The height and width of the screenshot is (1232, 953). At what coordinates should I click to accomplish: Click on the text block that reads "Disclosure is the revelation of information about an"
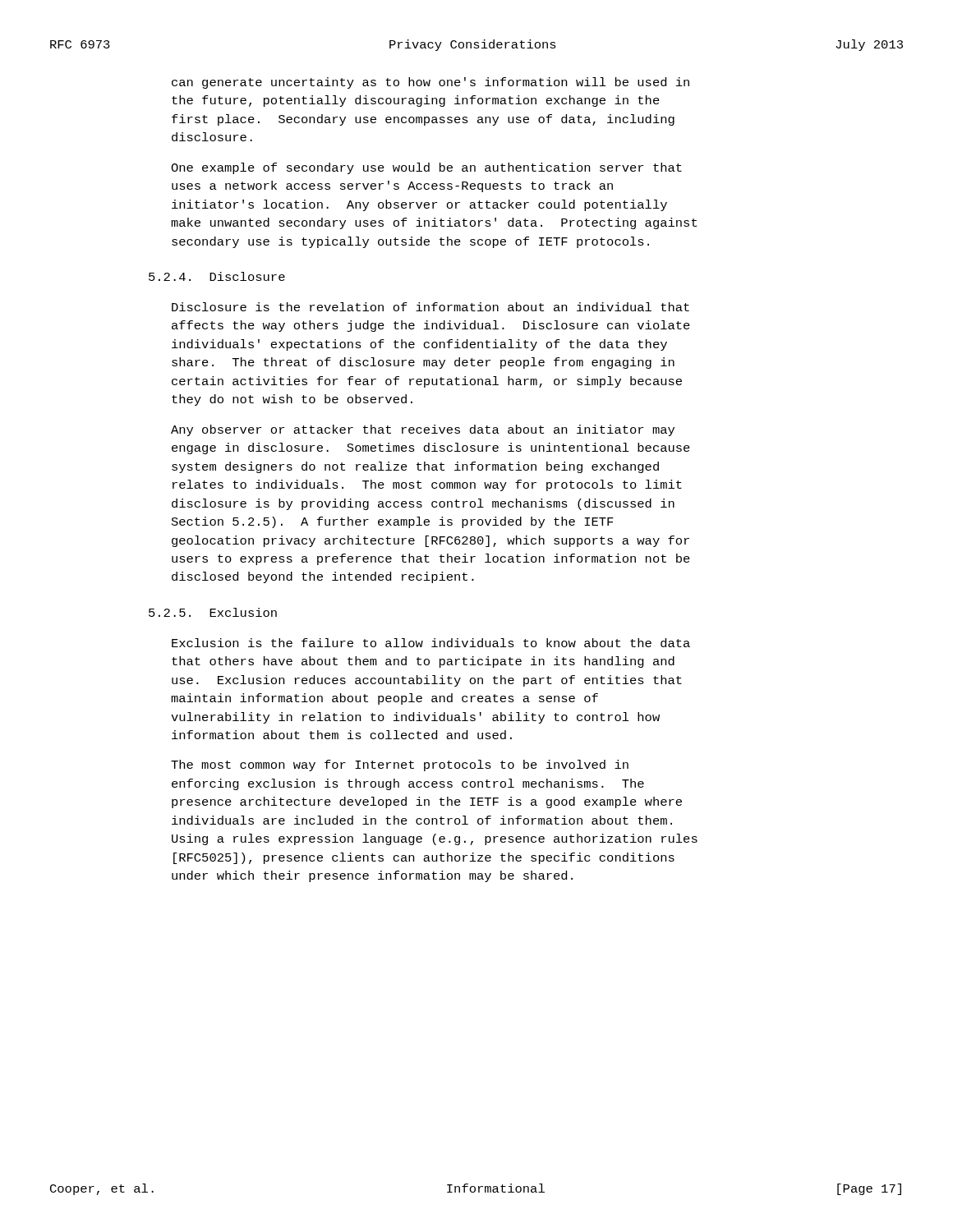[x=419, y=354]
